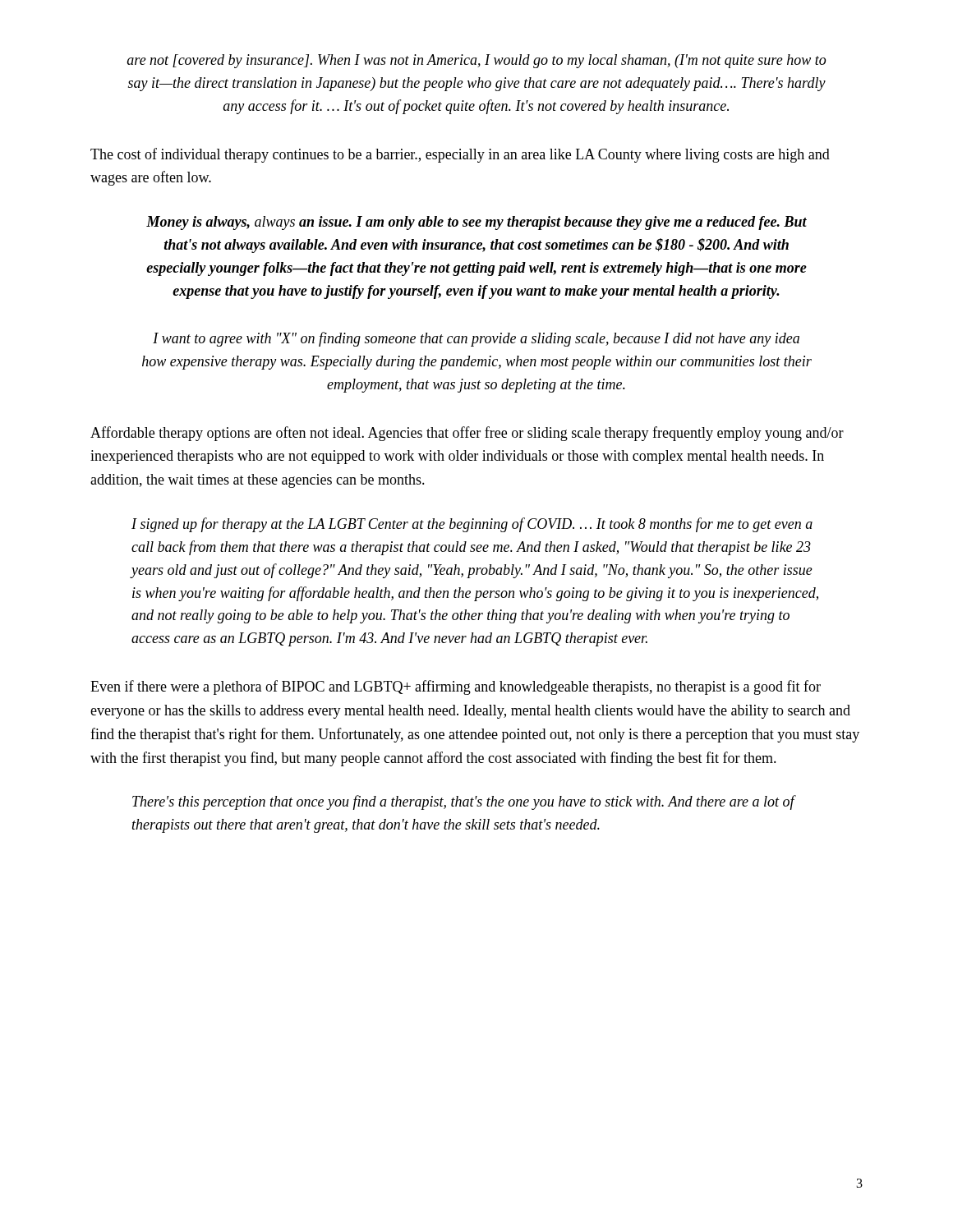Find the text starting "The cost of individual"
This screenshot has width=953, height=1232.
coord(460,166)
